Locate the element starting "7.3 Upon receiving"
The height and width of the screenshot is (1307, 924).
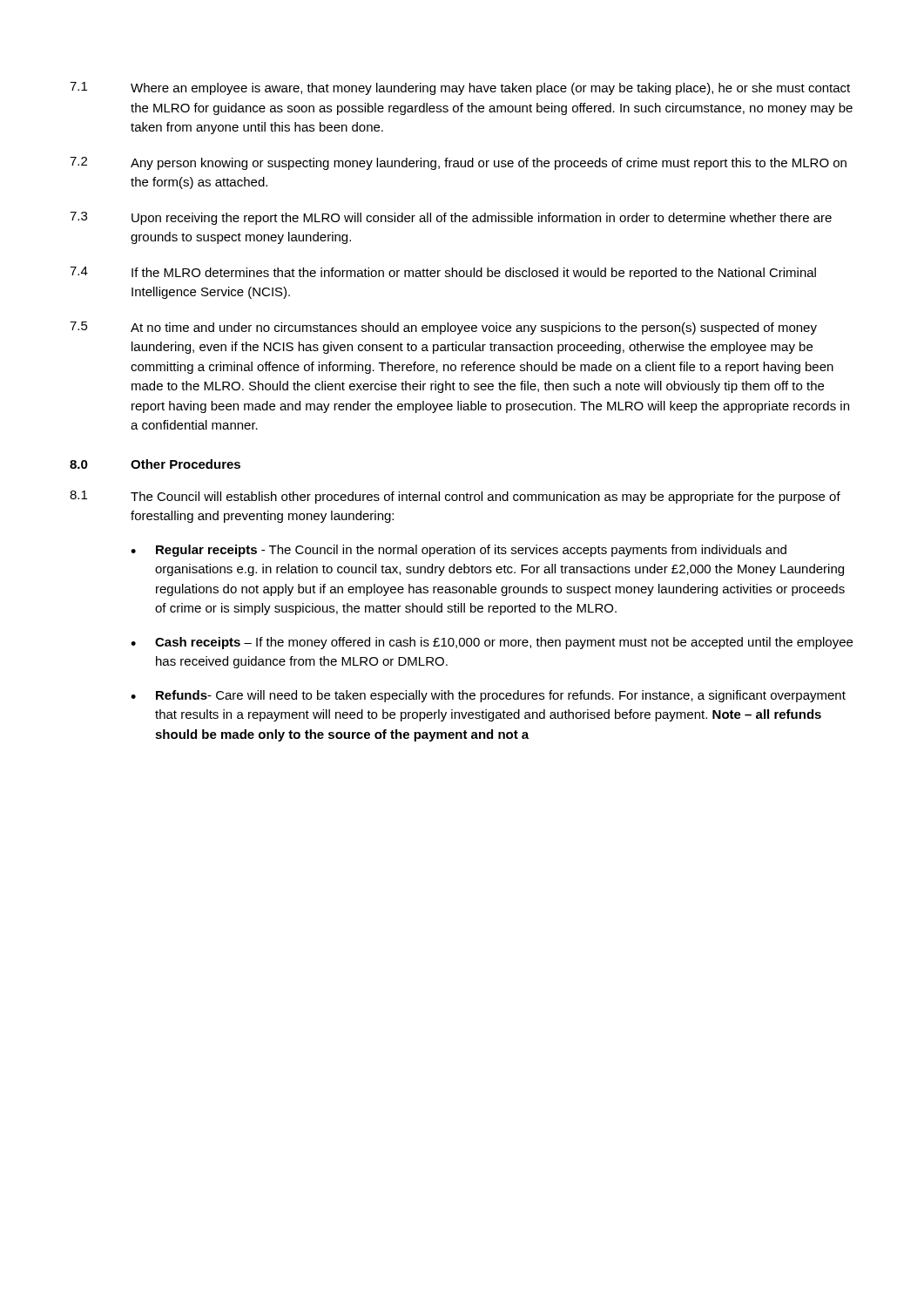point(462,227)
